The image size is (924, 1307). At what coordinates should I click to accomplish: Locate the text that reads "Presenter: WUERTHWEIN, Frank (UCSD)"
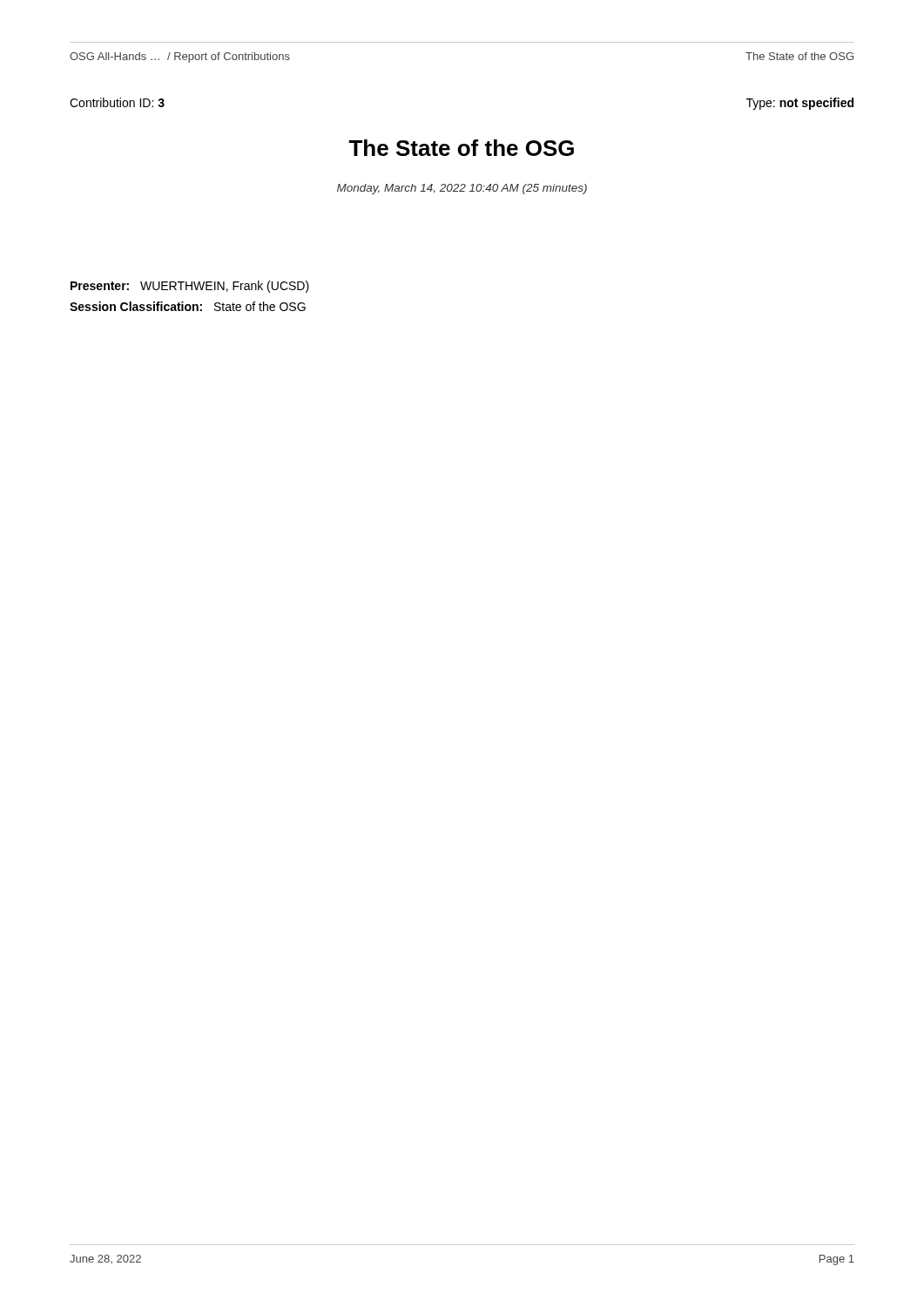(x=189, y=286)
